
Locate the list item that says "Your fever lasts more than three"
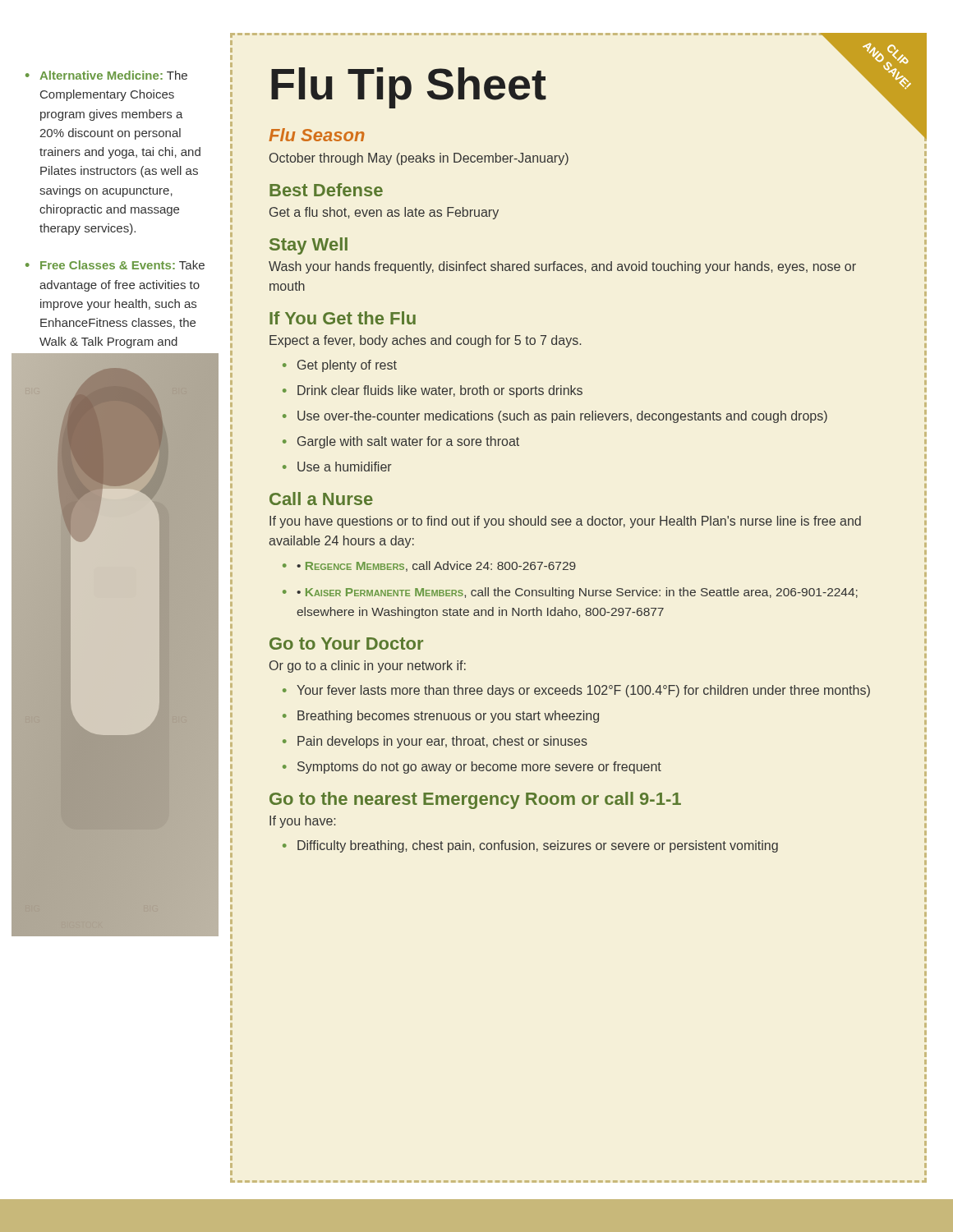[x=584, y=690]
